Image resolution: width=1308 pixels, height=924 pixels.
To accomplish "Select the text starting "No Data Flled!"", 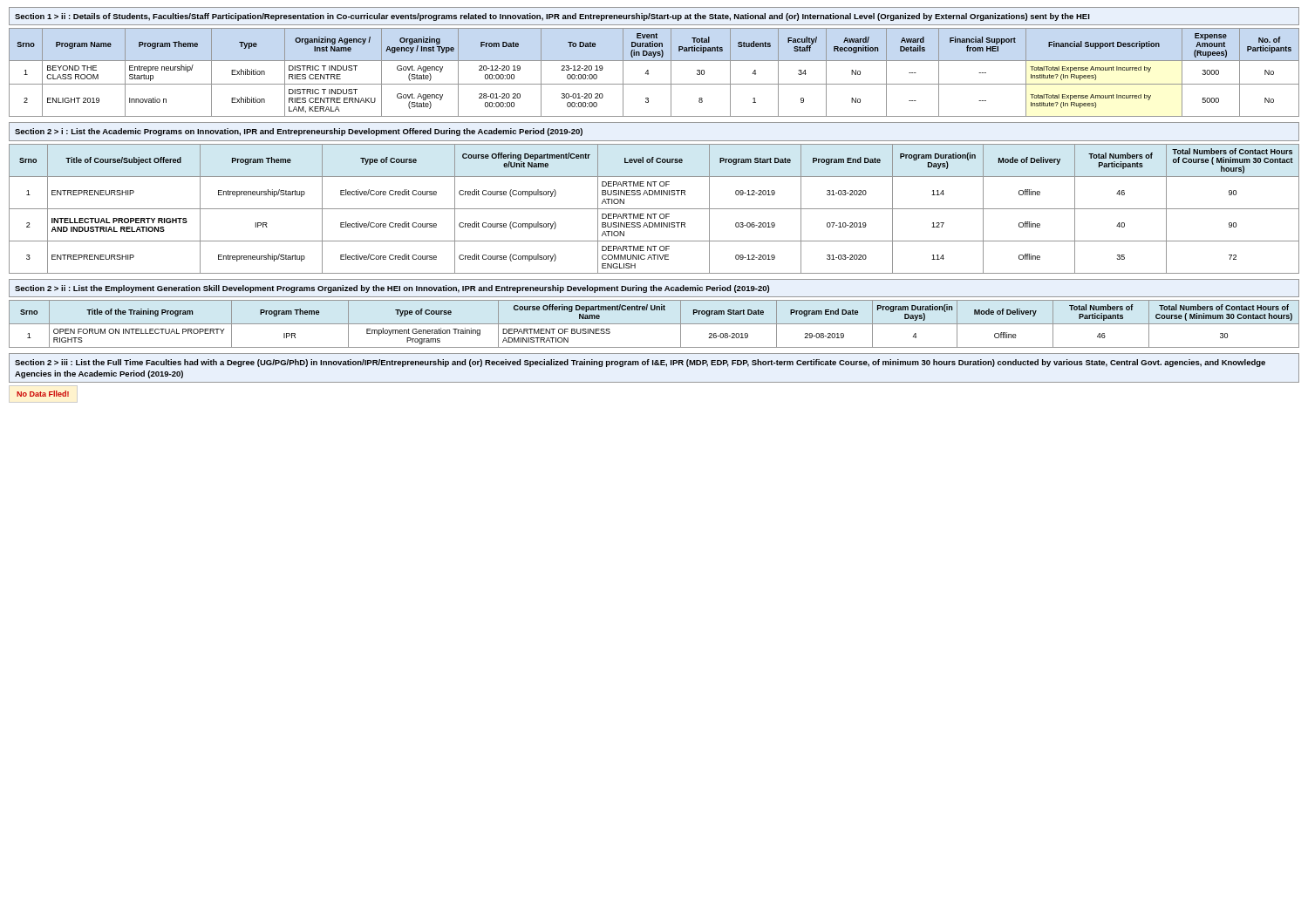I will pos(43,394).
